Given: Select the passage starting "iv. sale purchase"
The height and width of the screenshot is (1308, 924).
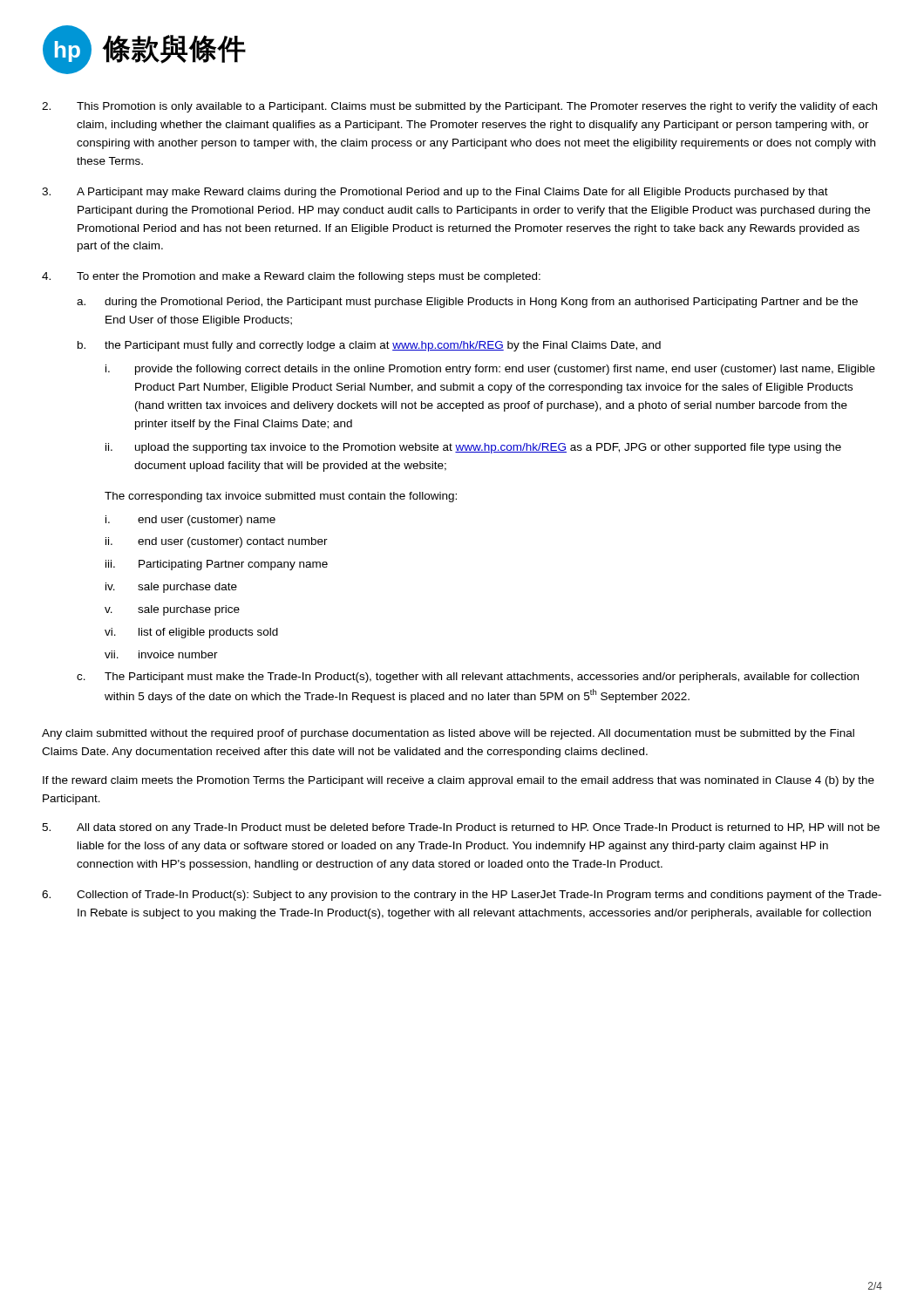Looking at the screenshot, I should tap(171, 588).
